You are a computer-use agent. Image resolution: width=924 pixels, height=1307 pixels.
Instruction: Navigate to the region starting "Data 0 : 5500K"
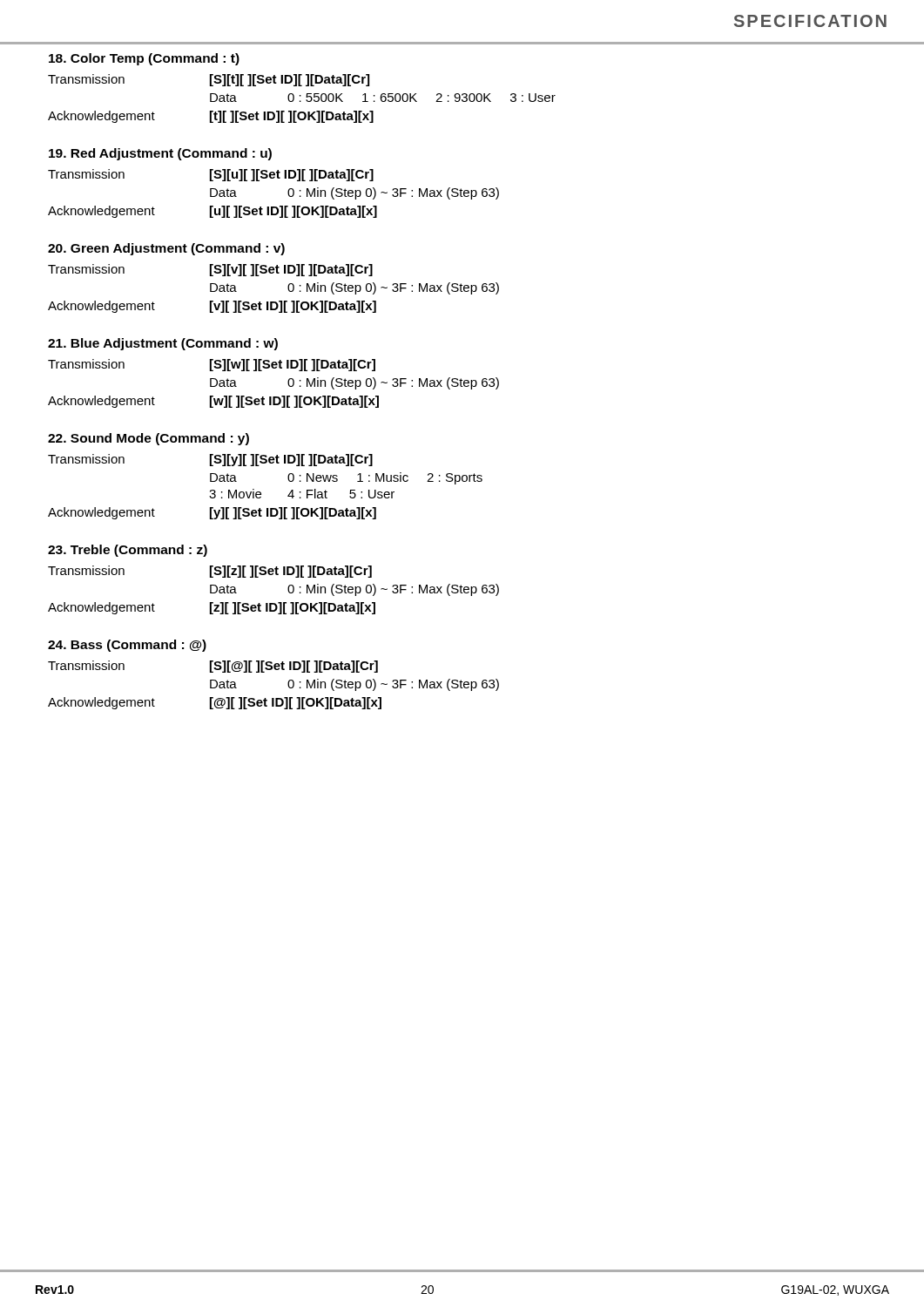point(382,97)
